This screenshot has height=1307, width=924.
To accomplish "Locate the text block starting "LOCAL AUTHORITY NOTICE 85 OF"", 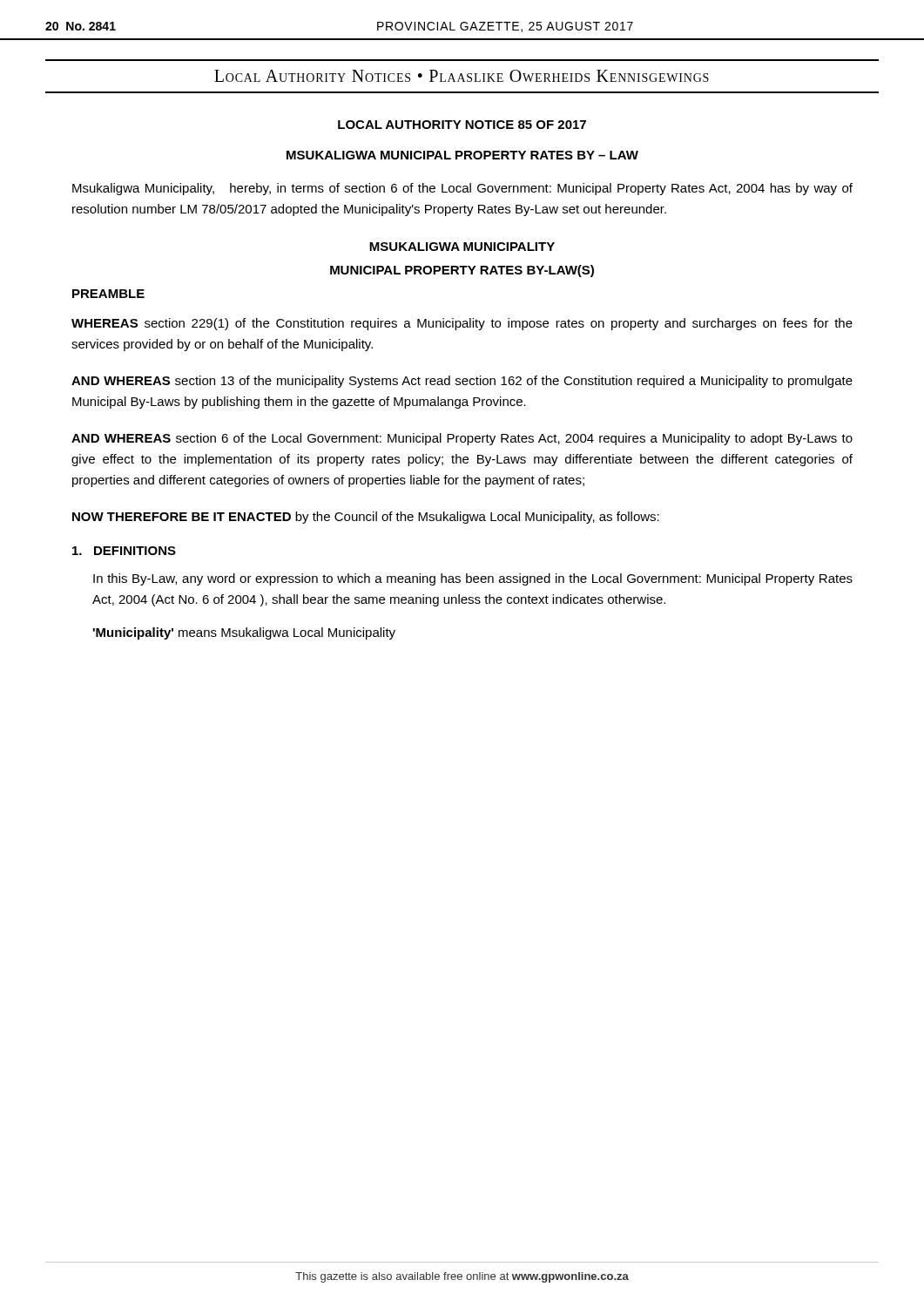I will pyautogui.click(x=462, y=124).
